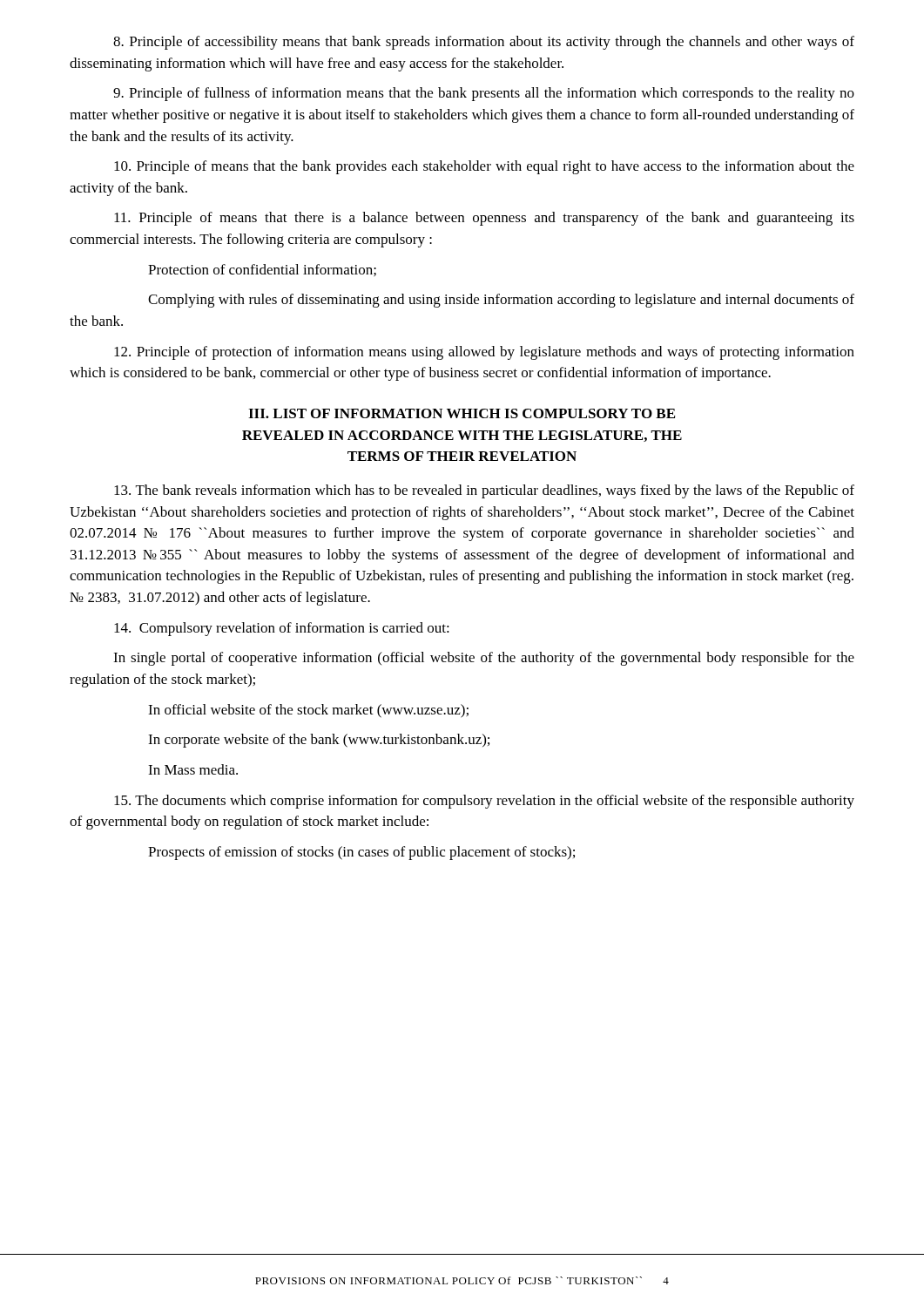This screenshot has width=924, height=1307.
Task: Locate the block of text that opens with "Prospects of emission of stocks"
Action: [462, 852]
